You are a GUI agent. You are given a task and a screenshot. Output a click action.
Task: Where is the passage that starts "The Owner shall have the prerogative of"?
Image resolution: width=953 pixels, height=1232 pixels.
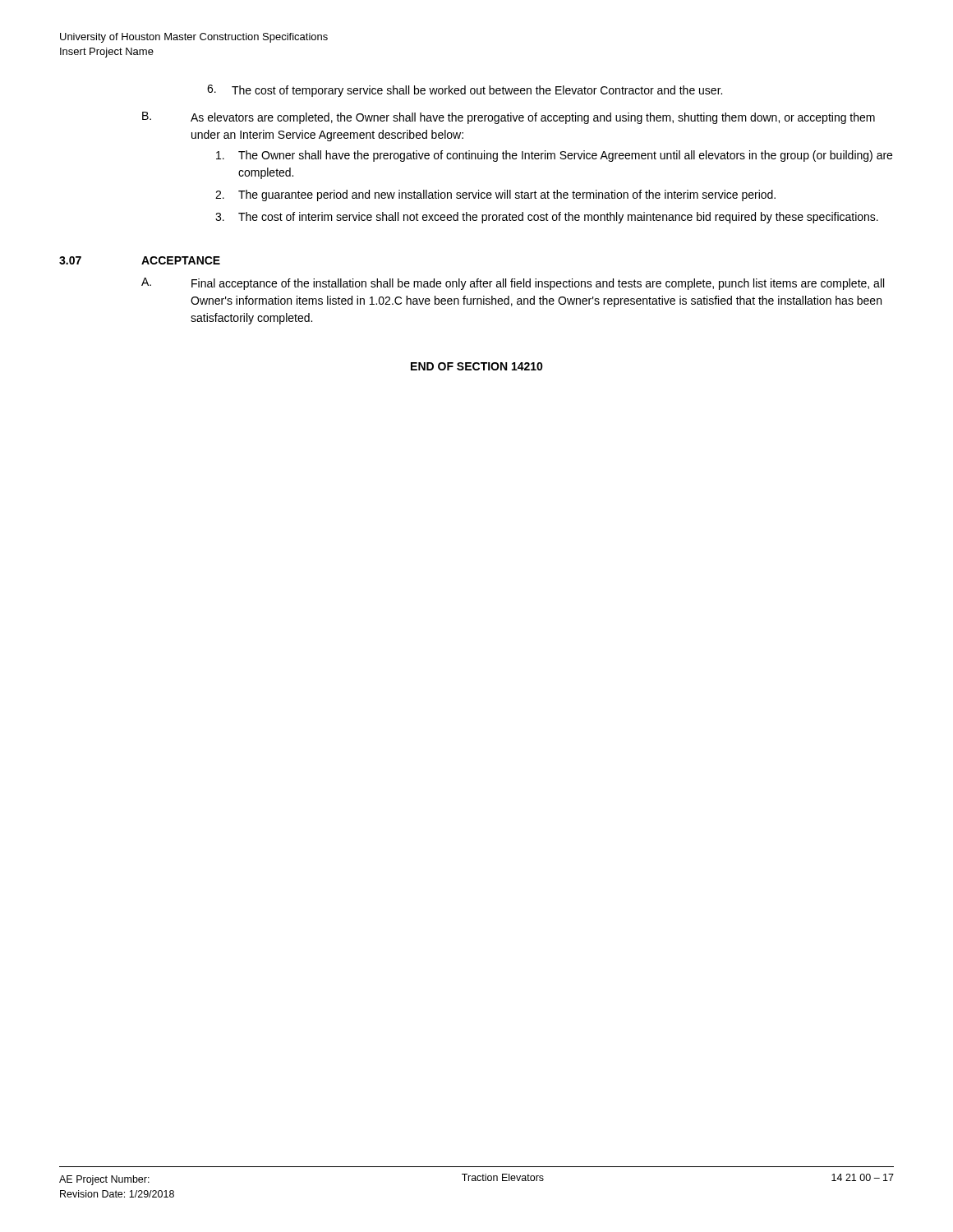[555, 164]
